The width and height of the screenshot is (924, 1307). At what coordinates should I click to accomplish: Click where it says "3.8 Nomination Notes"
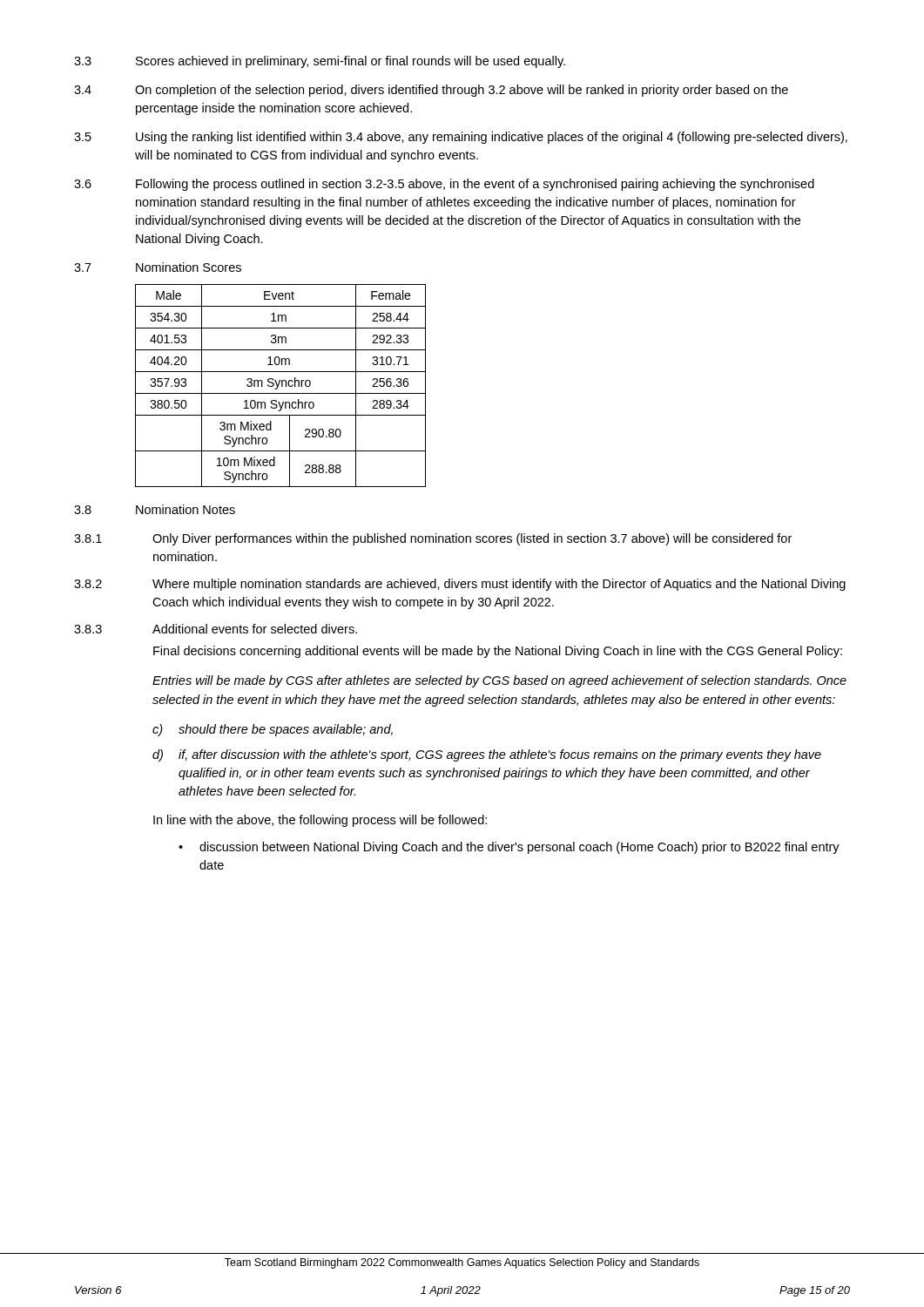click(155, 509)
